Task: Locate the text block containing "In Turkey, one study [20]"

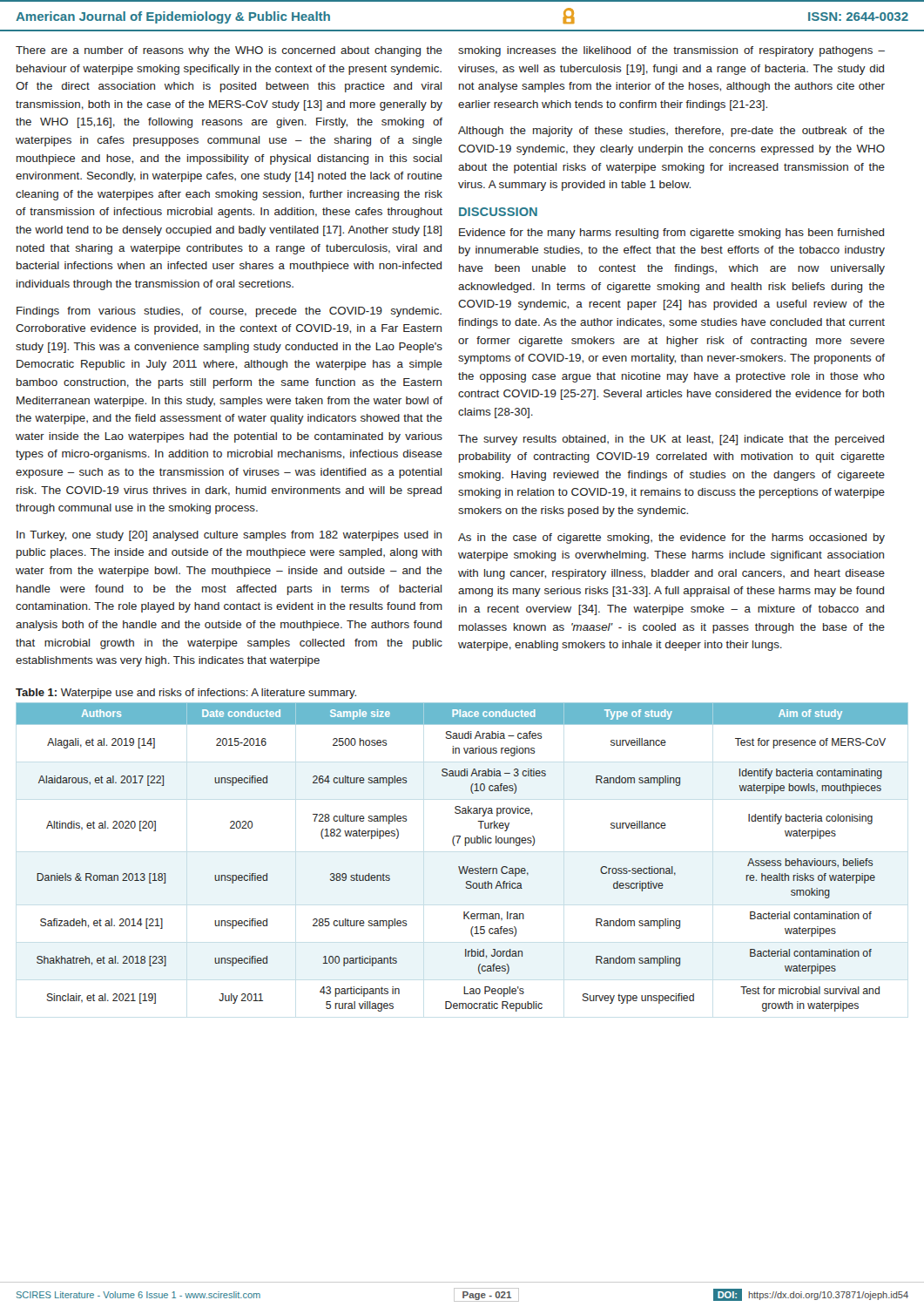Action: 229,598
